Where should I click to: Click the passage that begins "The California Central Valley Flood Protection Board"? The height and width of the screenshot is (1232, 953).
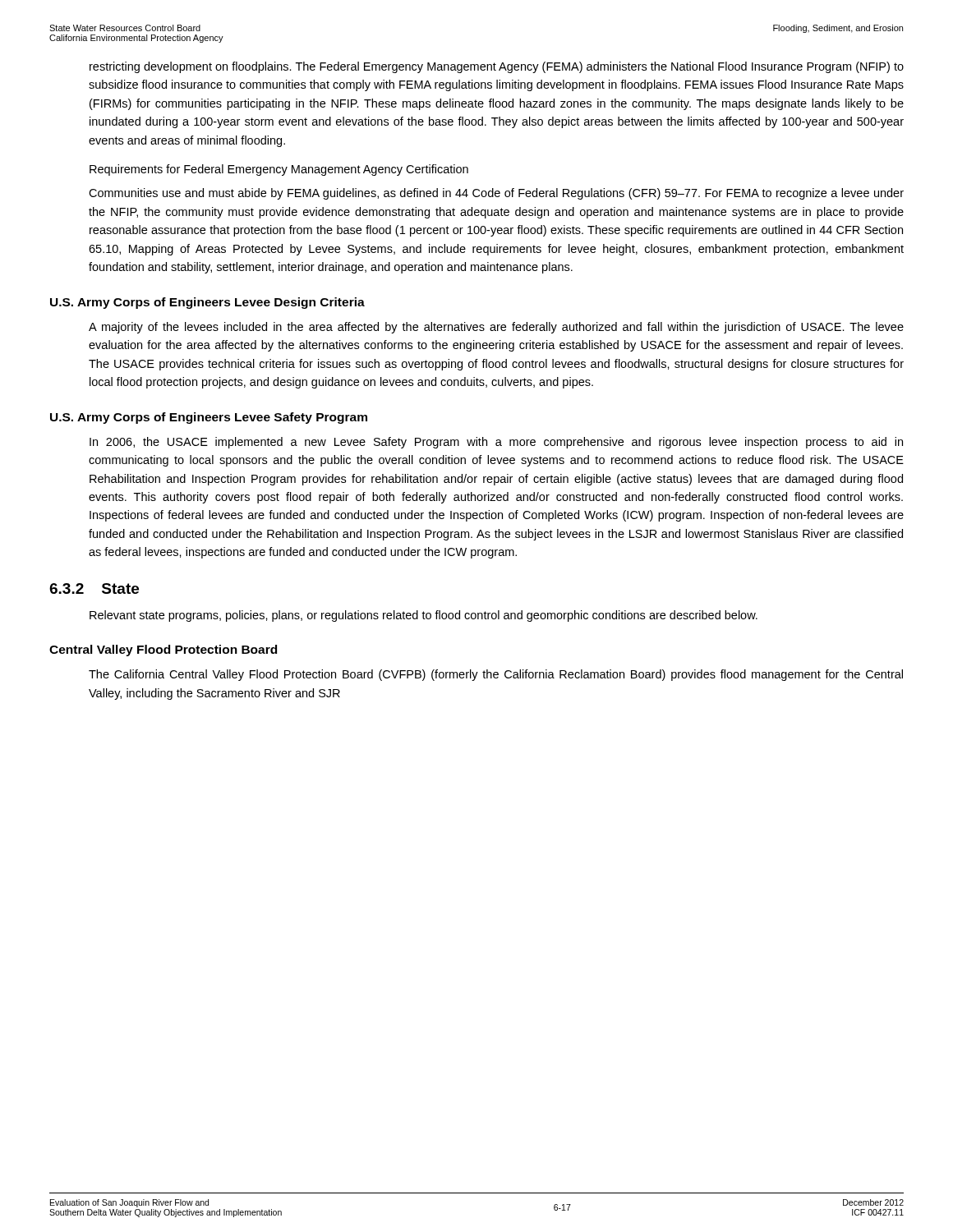click(496, 684)
